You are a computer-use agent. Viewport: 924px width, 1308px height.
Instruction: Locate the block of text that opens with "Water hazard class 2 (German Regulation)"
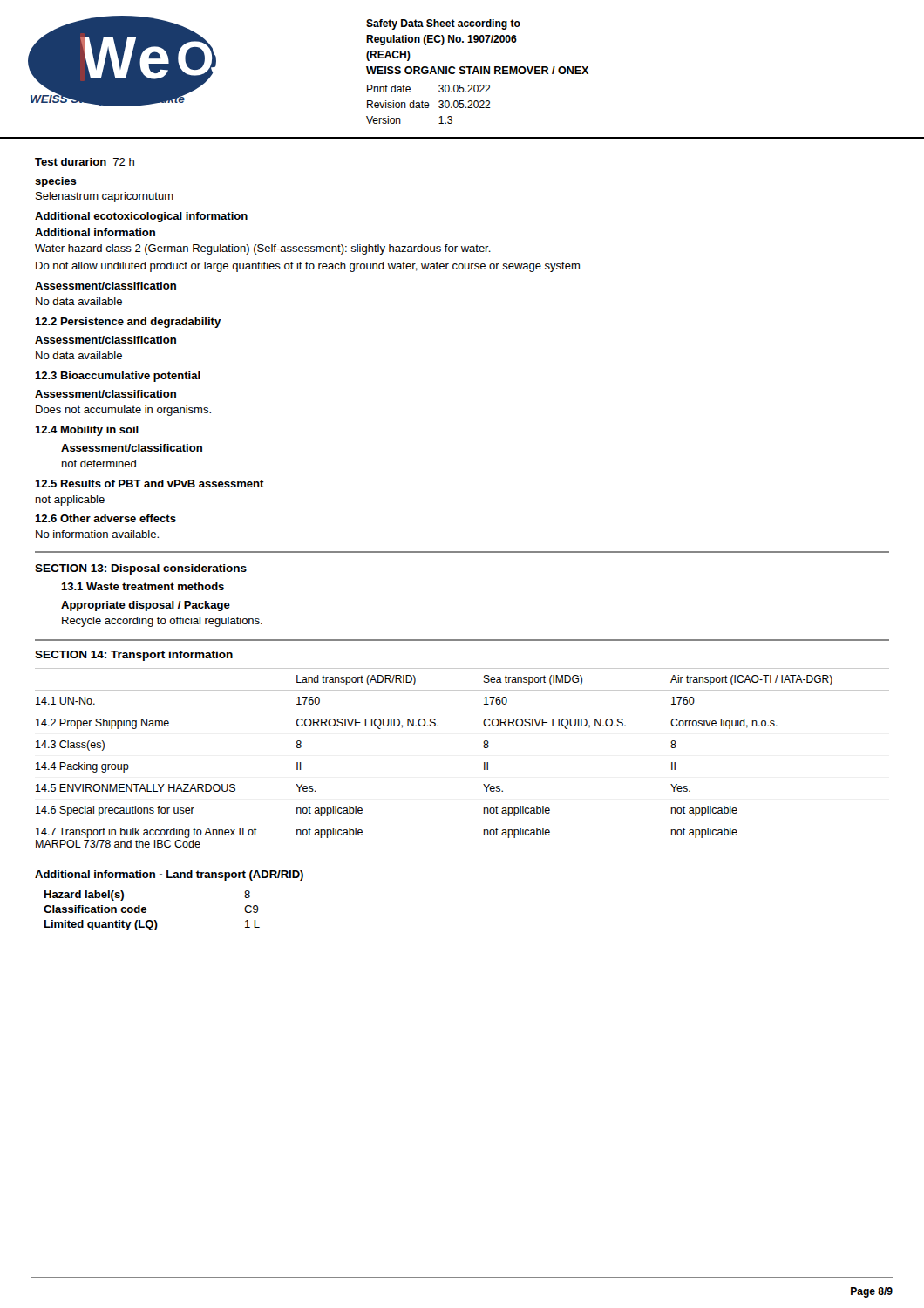(263, 249)
